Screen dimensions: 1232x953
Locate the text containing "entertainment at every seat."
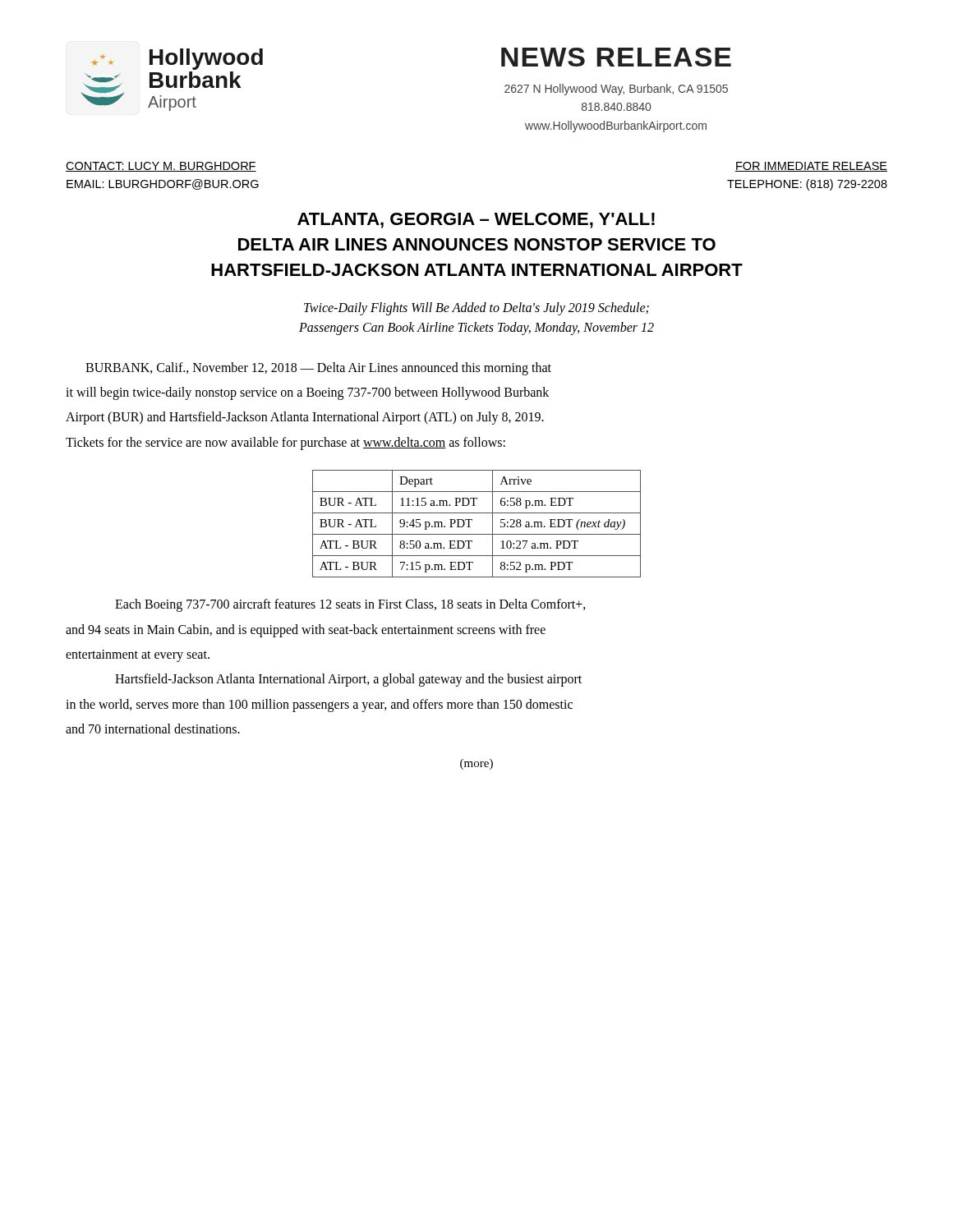[138, 654]
